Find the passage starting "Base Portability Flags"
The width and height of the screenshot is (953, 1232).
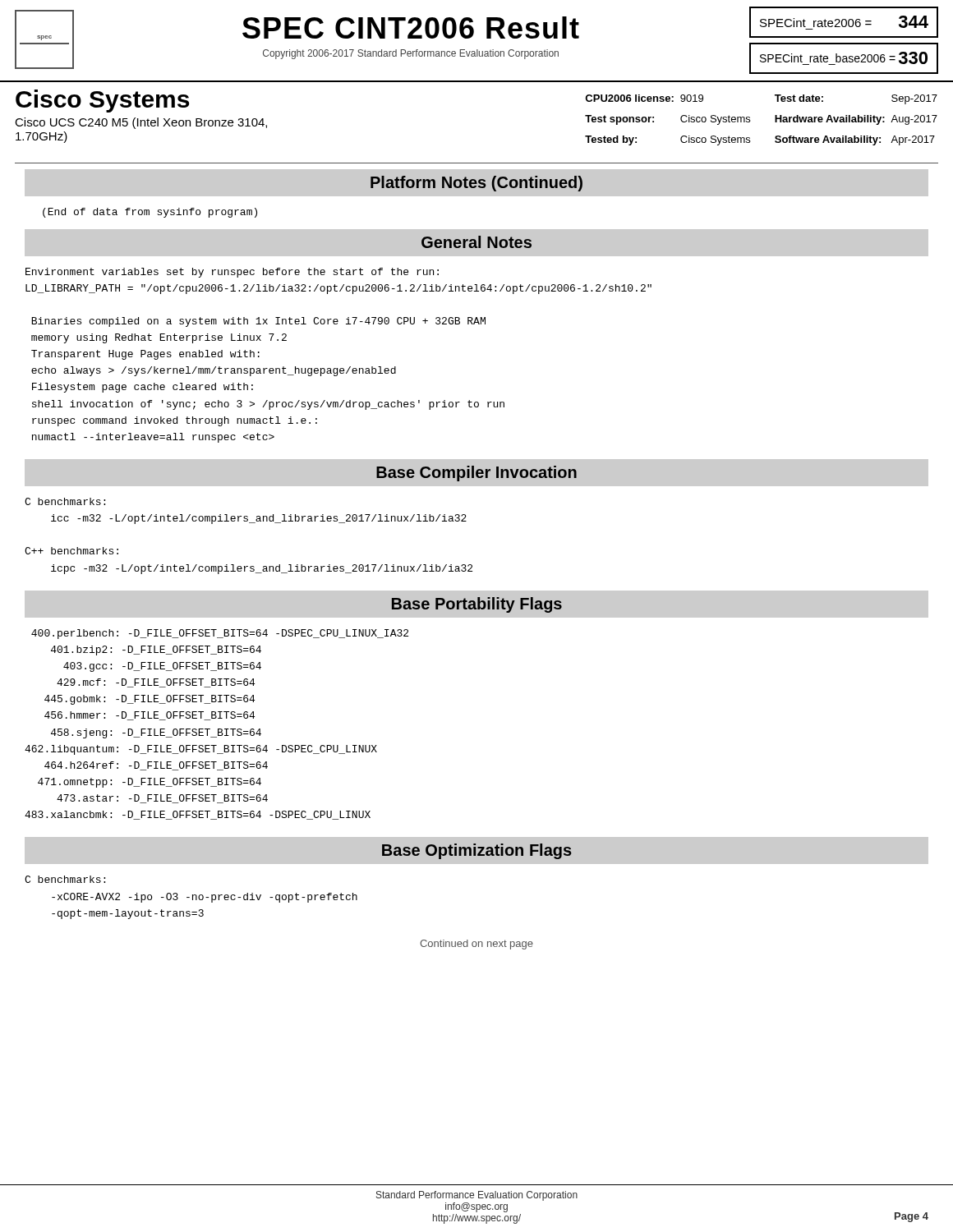pyautogui.click(x=476, y=603)
